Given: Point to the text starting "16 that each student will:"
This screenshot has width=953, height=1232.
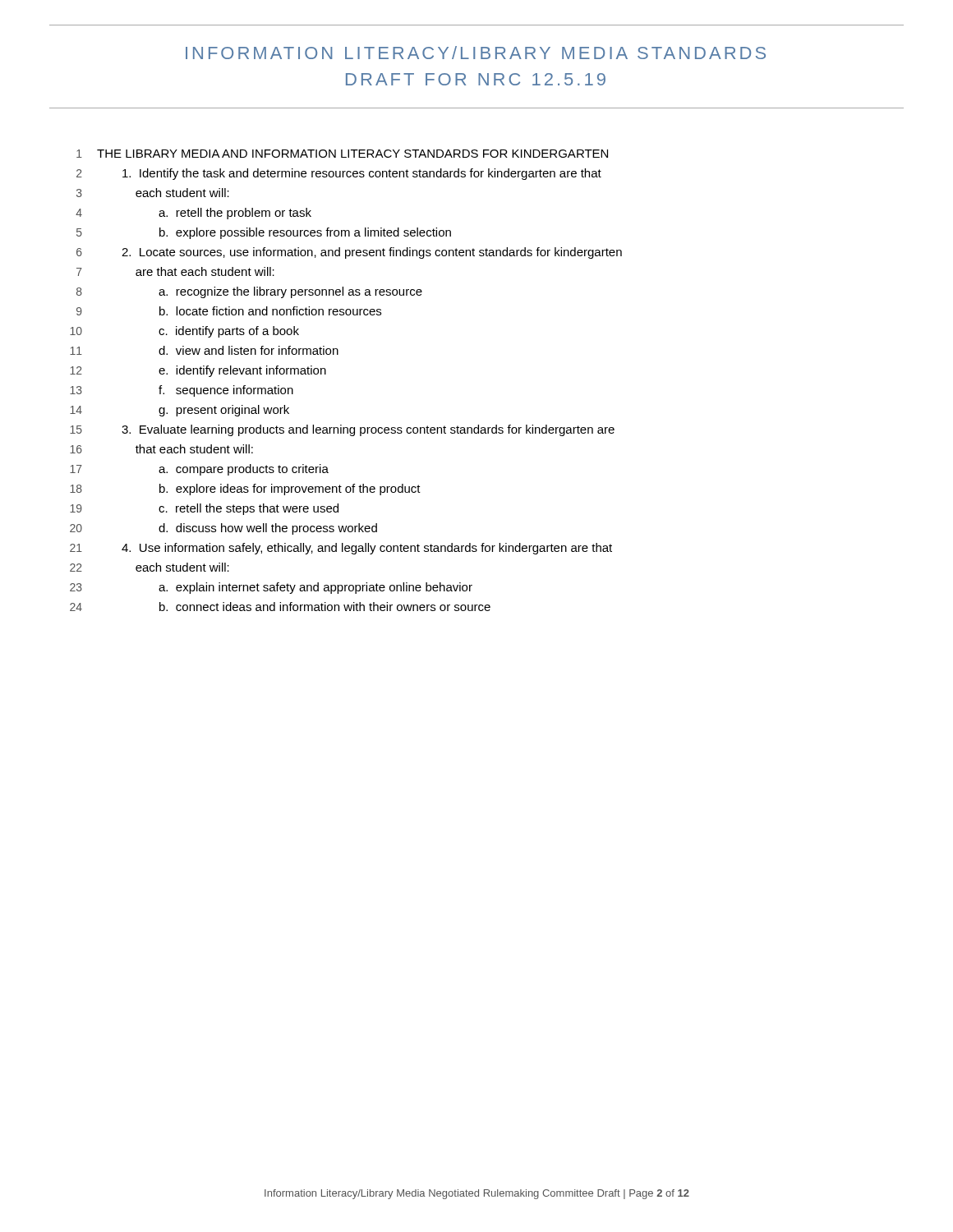Looking at the screenshot, I should pos(161,449).
